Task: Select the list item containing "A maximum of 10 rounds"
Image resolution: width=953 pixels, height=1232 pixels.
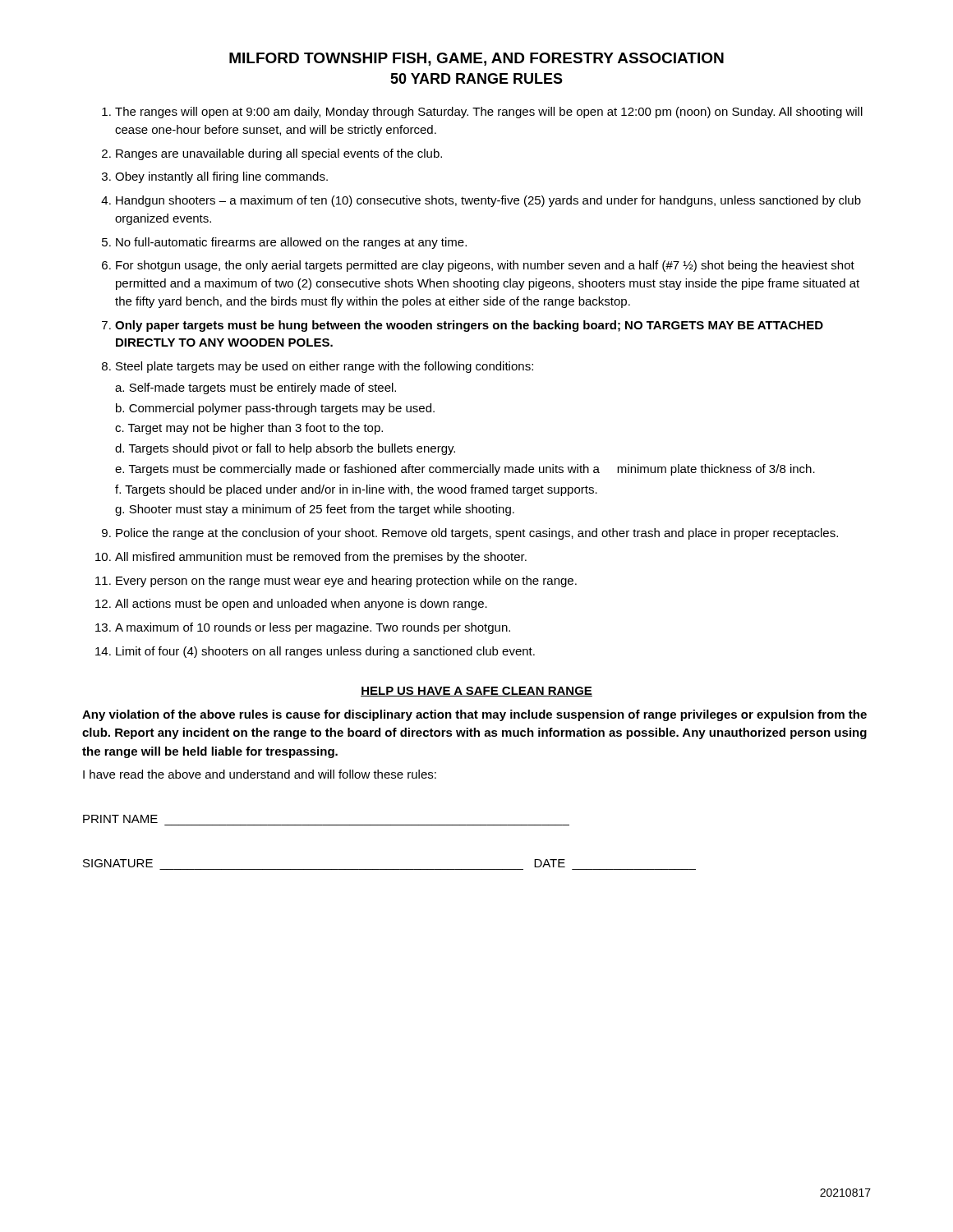Action: coord(313,627)
